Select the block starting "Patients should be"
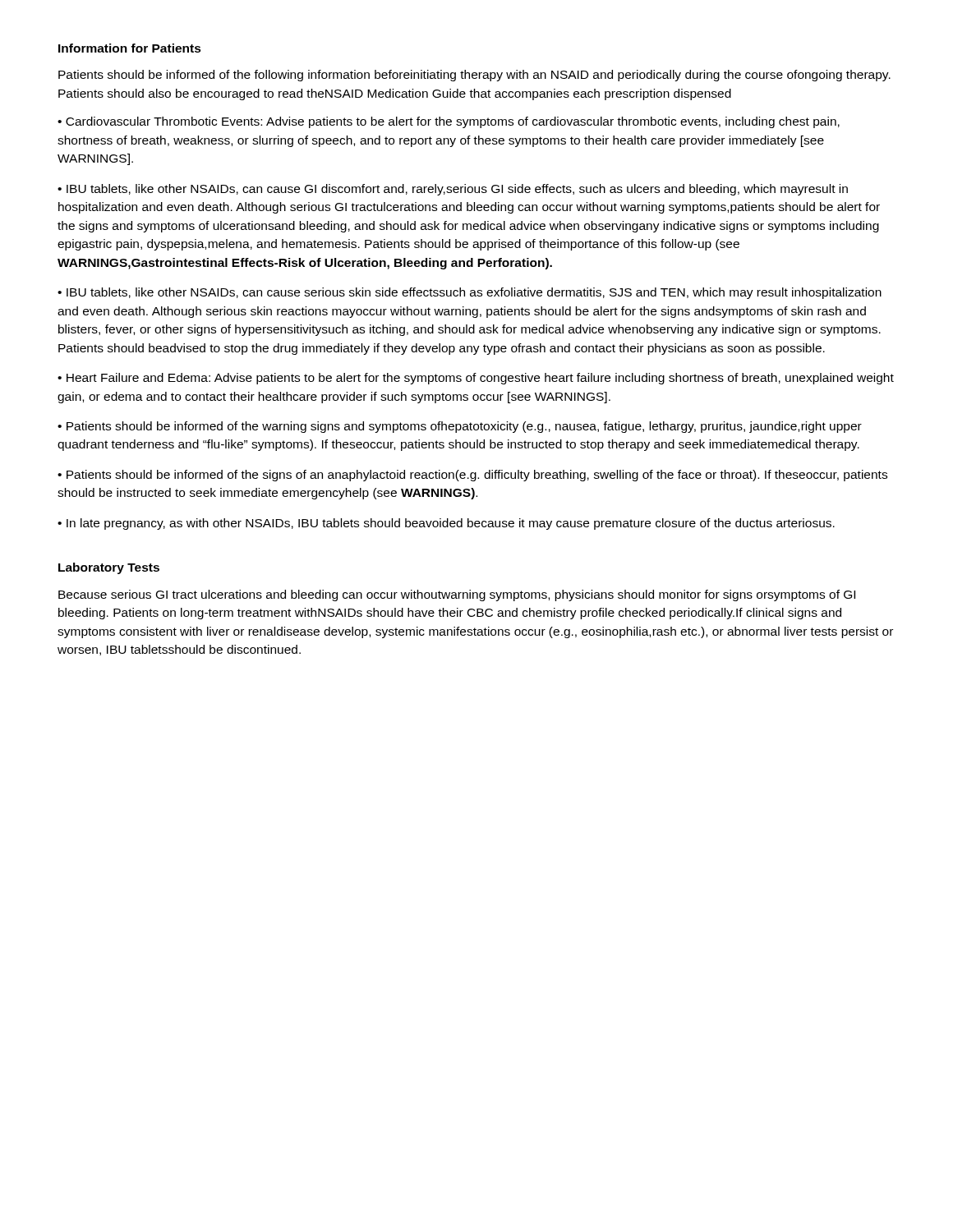 [474, 84]
